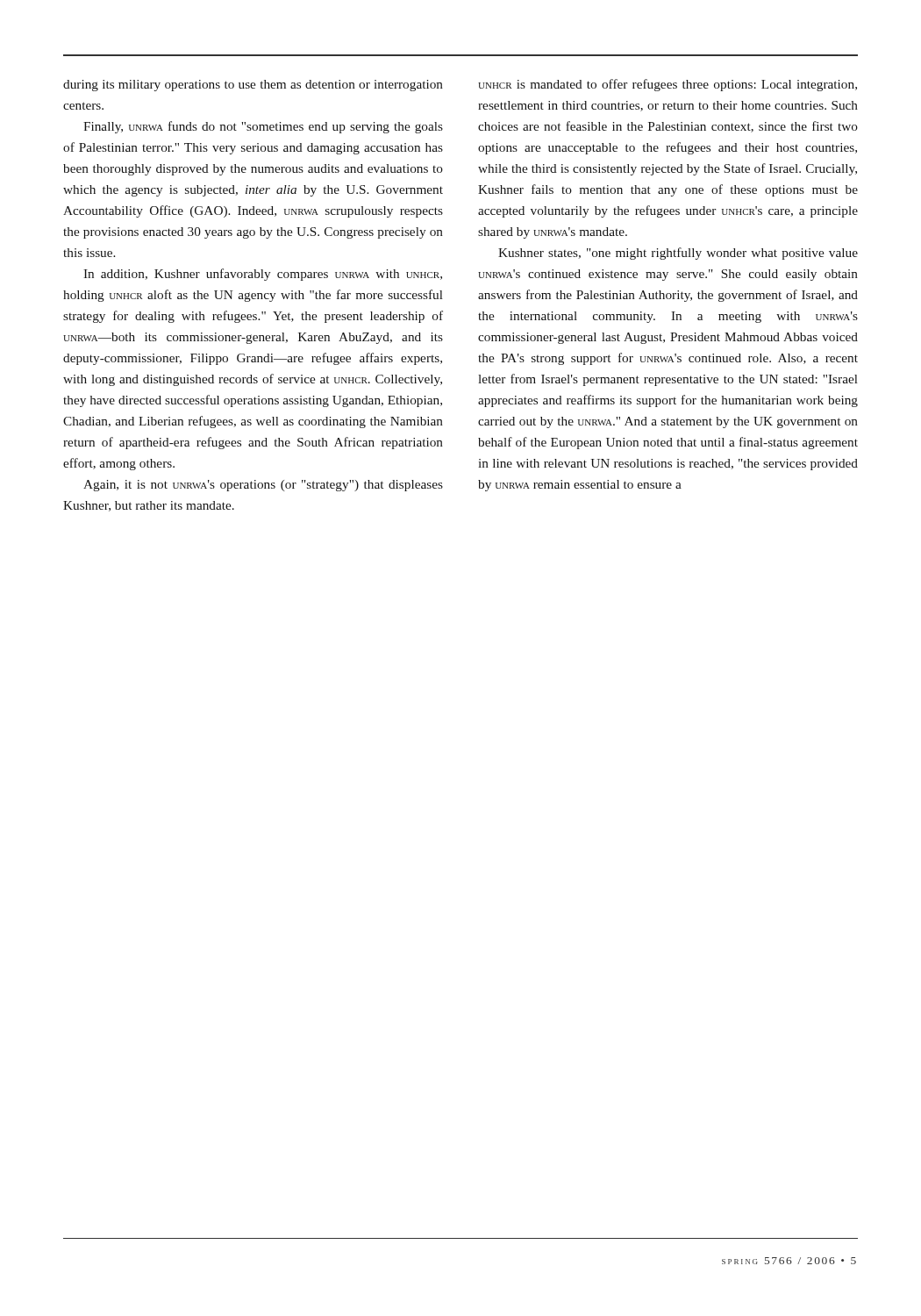Viewport: 921px width, 1316px height.
Task: Navigate to the text block starting "unhcr is mandated to offer refugees three"
Action: click(x=668, y=284)
